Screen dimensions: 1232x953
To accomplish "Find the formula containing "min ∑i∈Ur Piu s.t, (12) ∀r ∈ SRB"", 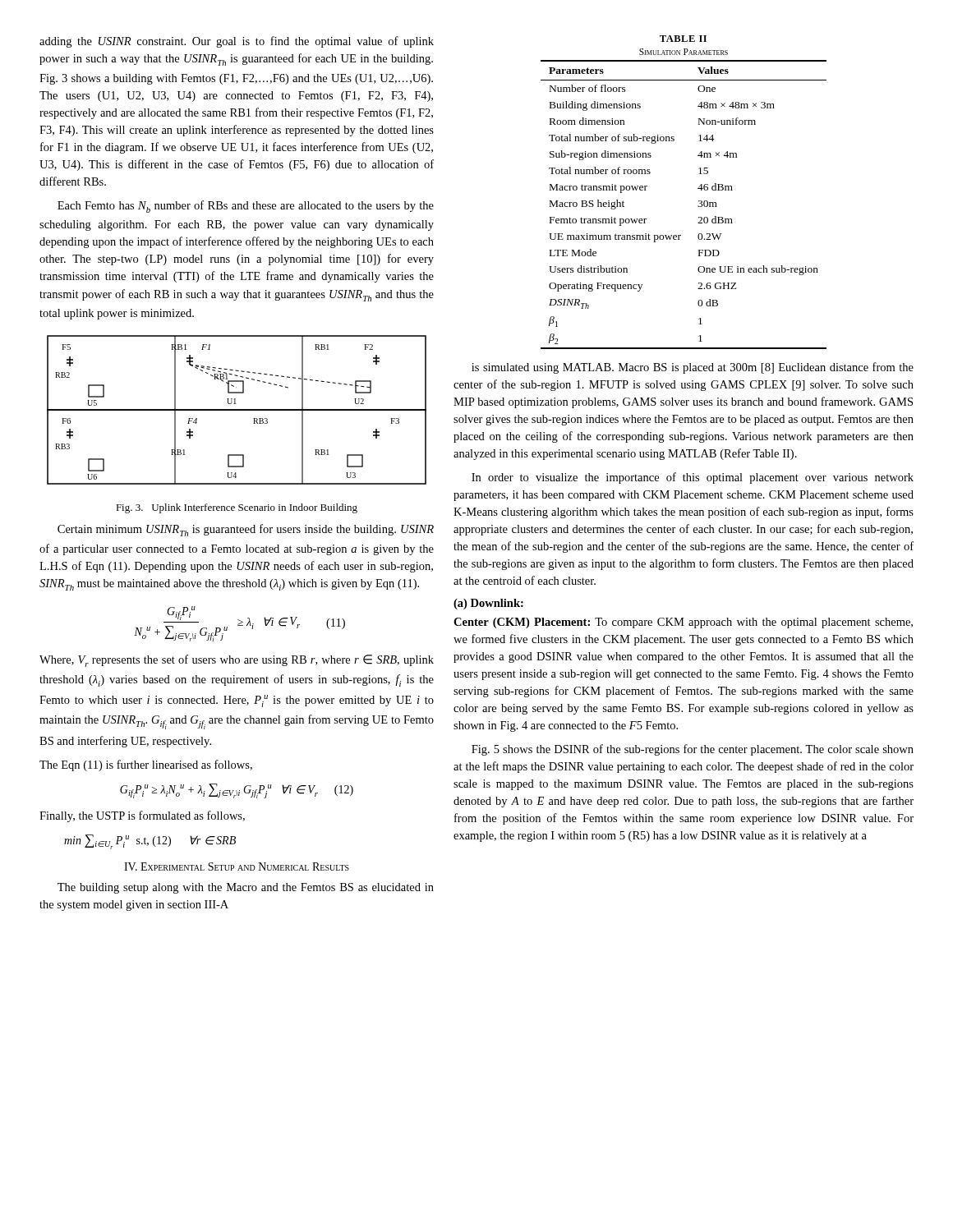I will pyautogui.click(x=150, y=841).
